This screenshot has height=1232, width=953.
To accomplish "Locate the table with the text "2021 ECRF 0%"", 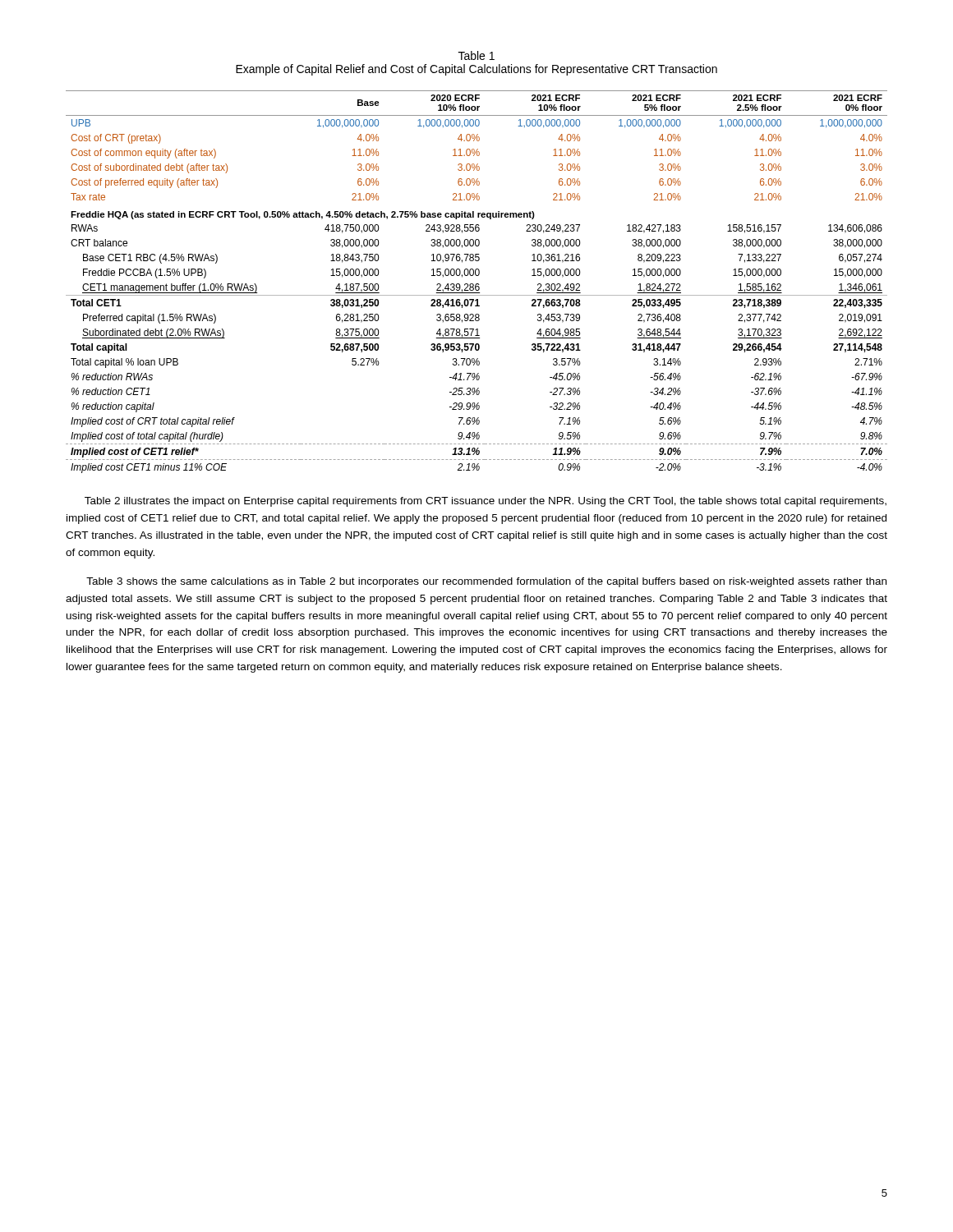I will 476,282.
